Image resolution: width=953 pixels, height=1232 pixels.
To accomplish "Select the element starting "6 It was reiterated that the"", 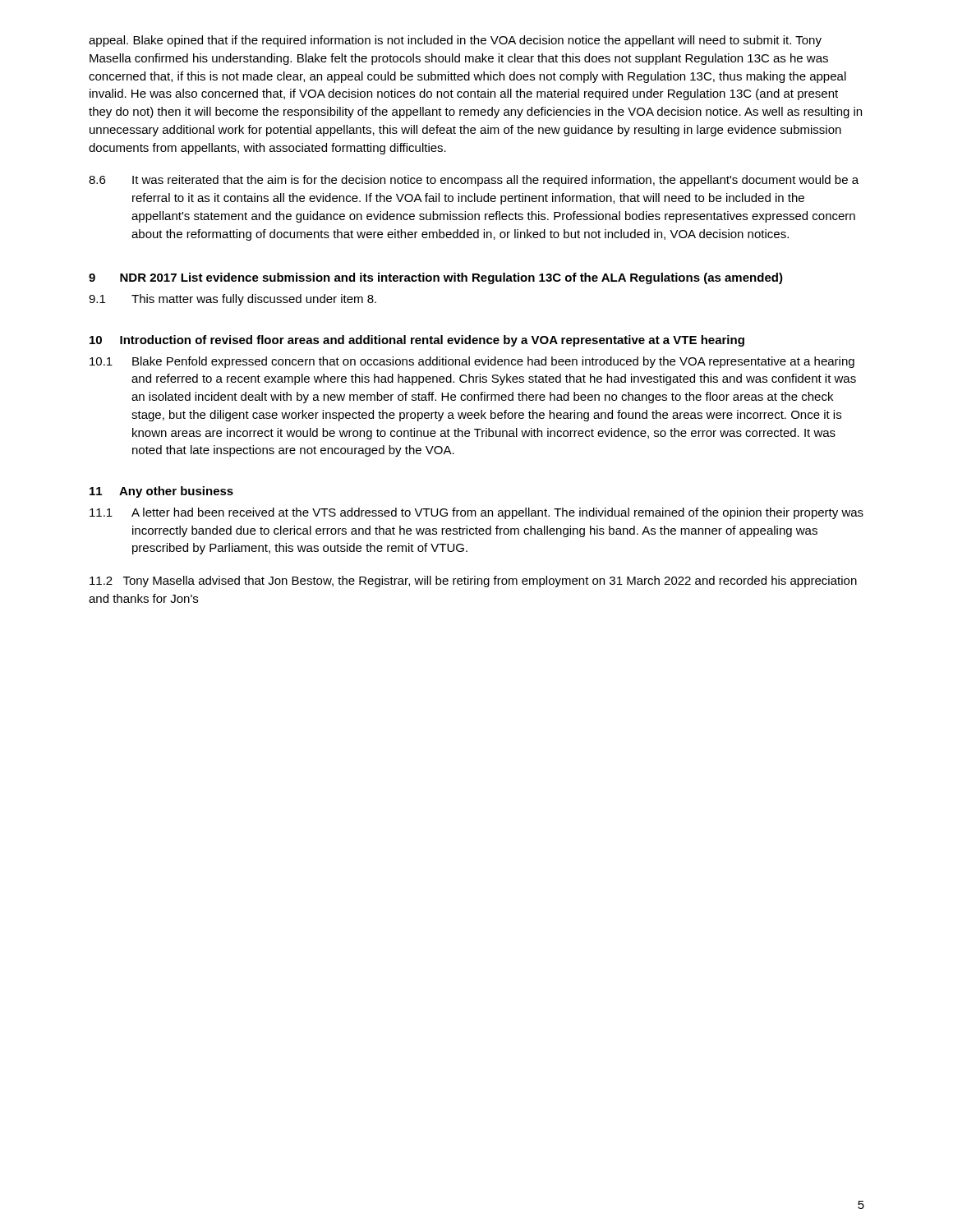I will click(476, 207).
